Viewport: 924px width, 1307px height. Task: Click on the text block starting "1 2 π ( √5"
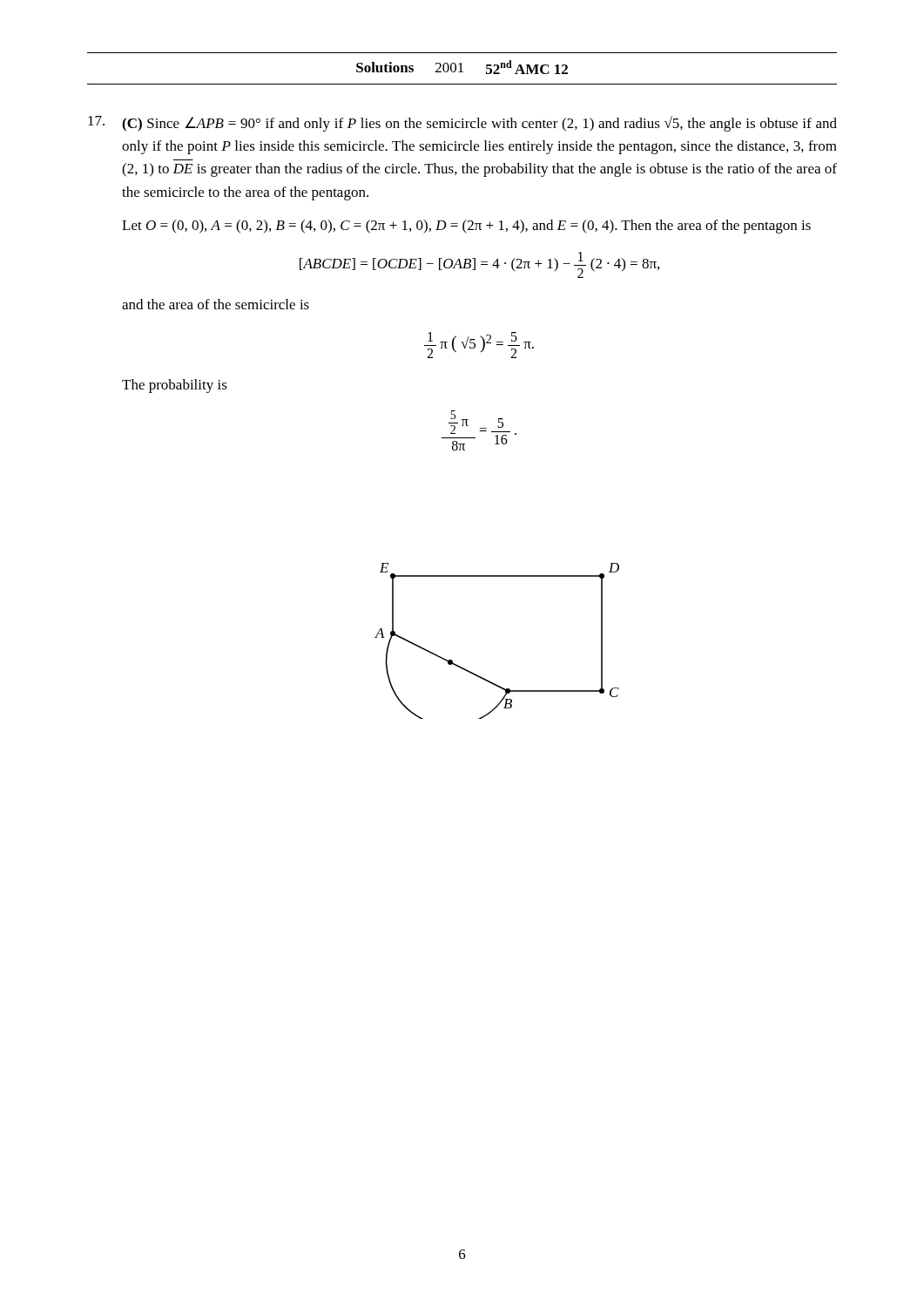479,345
